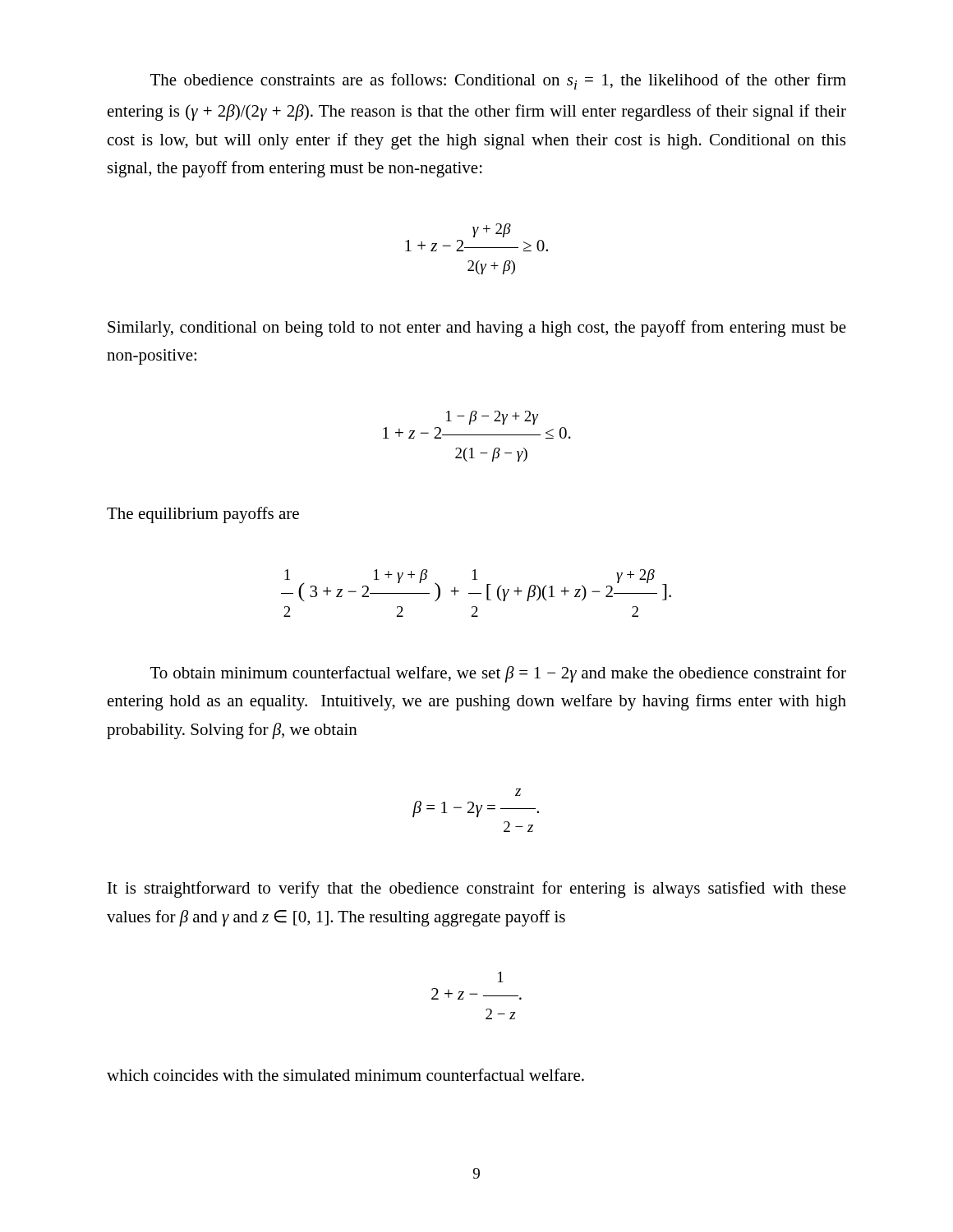The image size is (953, 1232).
Task: Select the text starting "Similarly, conditional on being told to not enter"
Action: [x=476, y=341]
